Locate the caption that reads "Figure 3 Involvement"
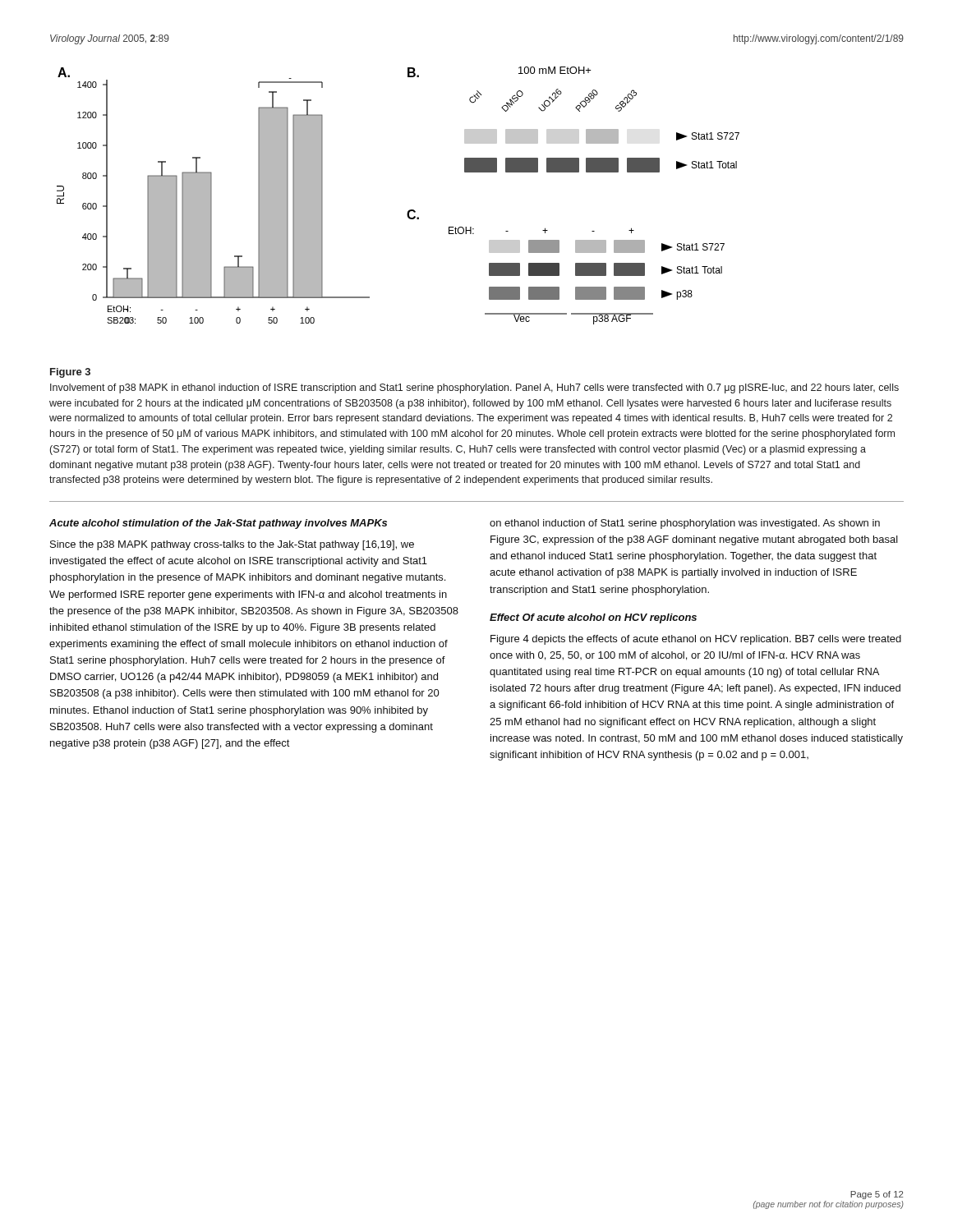 [474, 426]
